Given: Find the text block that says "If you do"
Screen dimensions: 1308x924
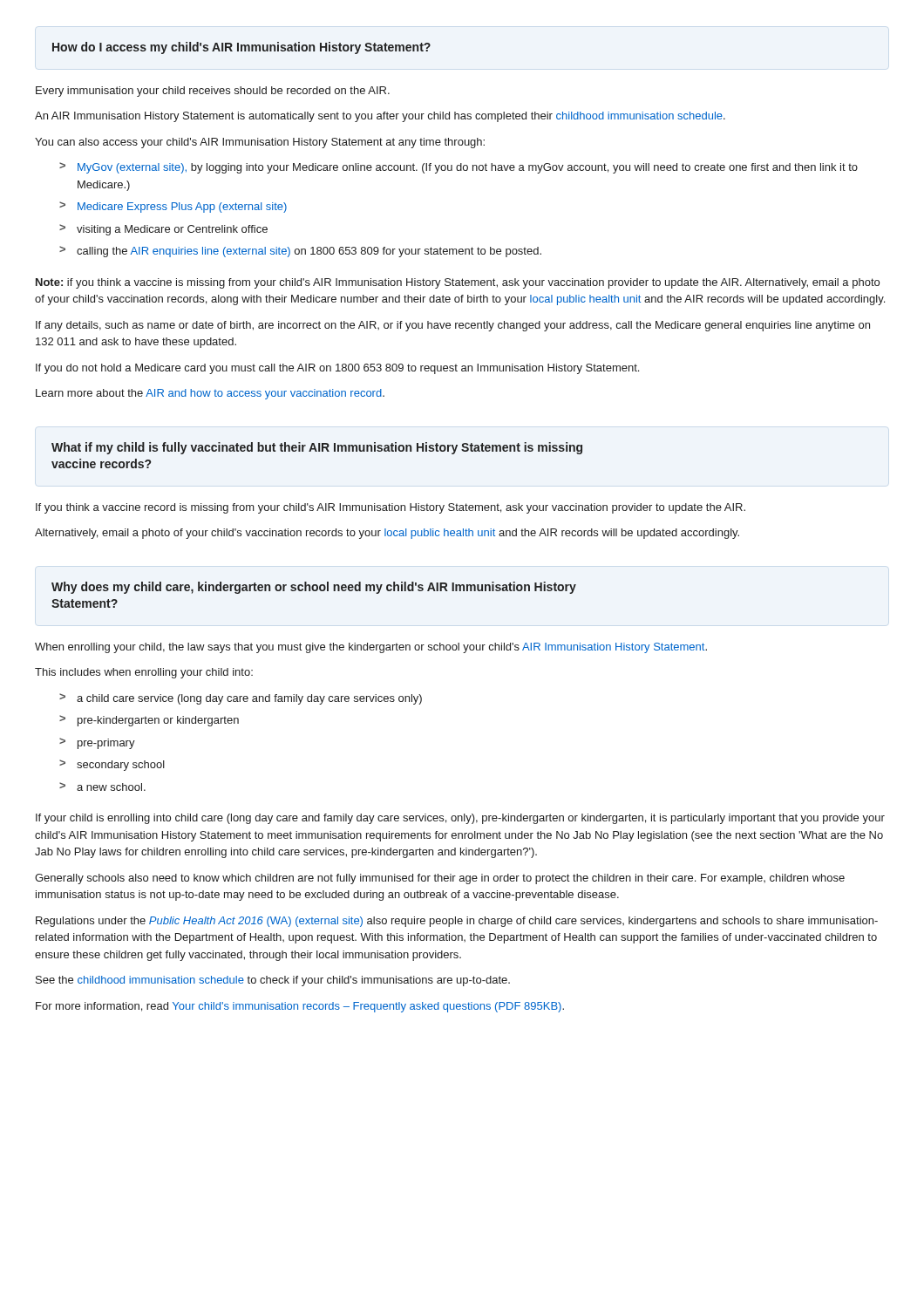Looking at the screenshot, I should click(x=338, y=367).
